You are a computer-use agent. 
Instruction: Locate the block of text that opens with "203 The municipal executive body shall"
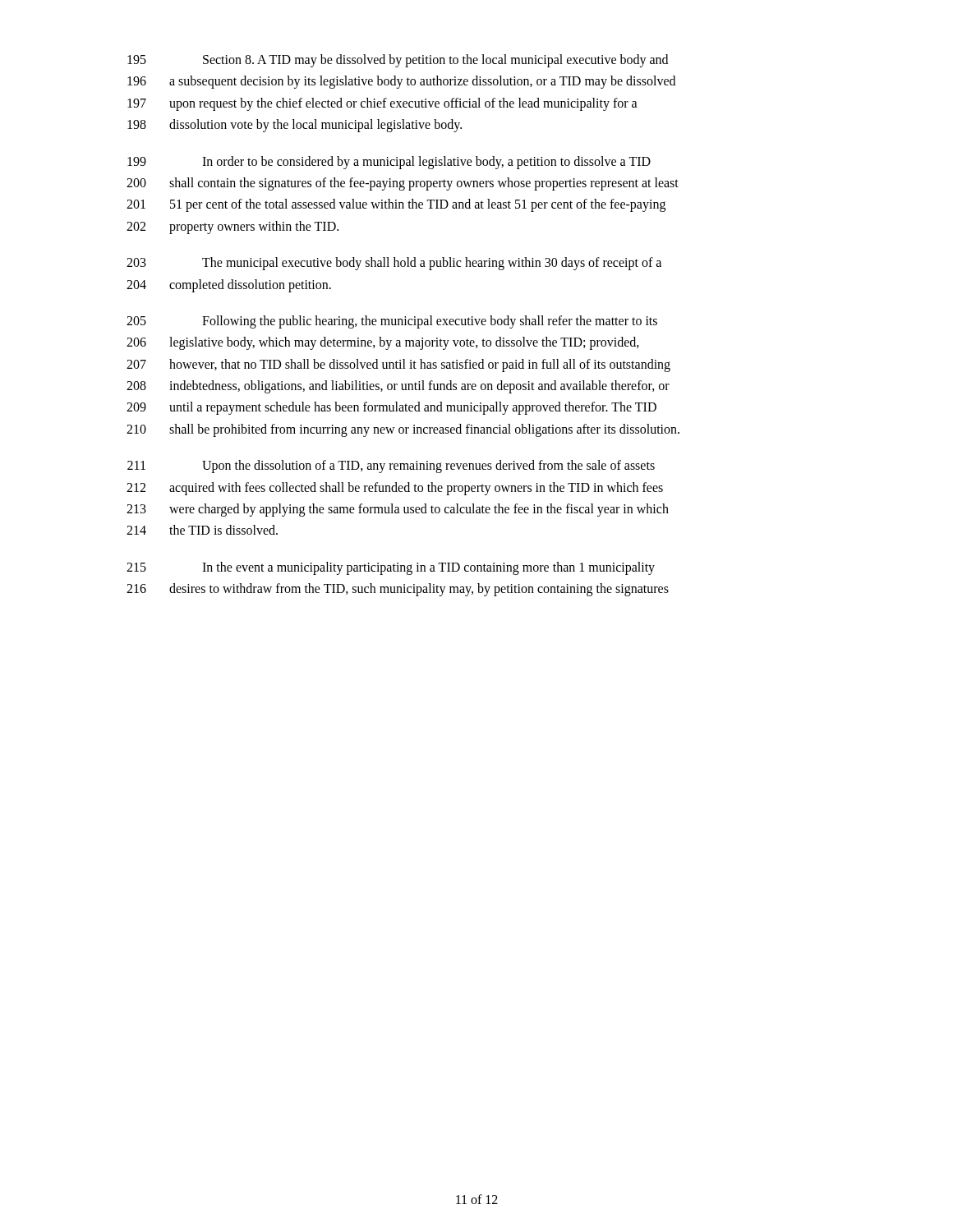pos(489,274)
